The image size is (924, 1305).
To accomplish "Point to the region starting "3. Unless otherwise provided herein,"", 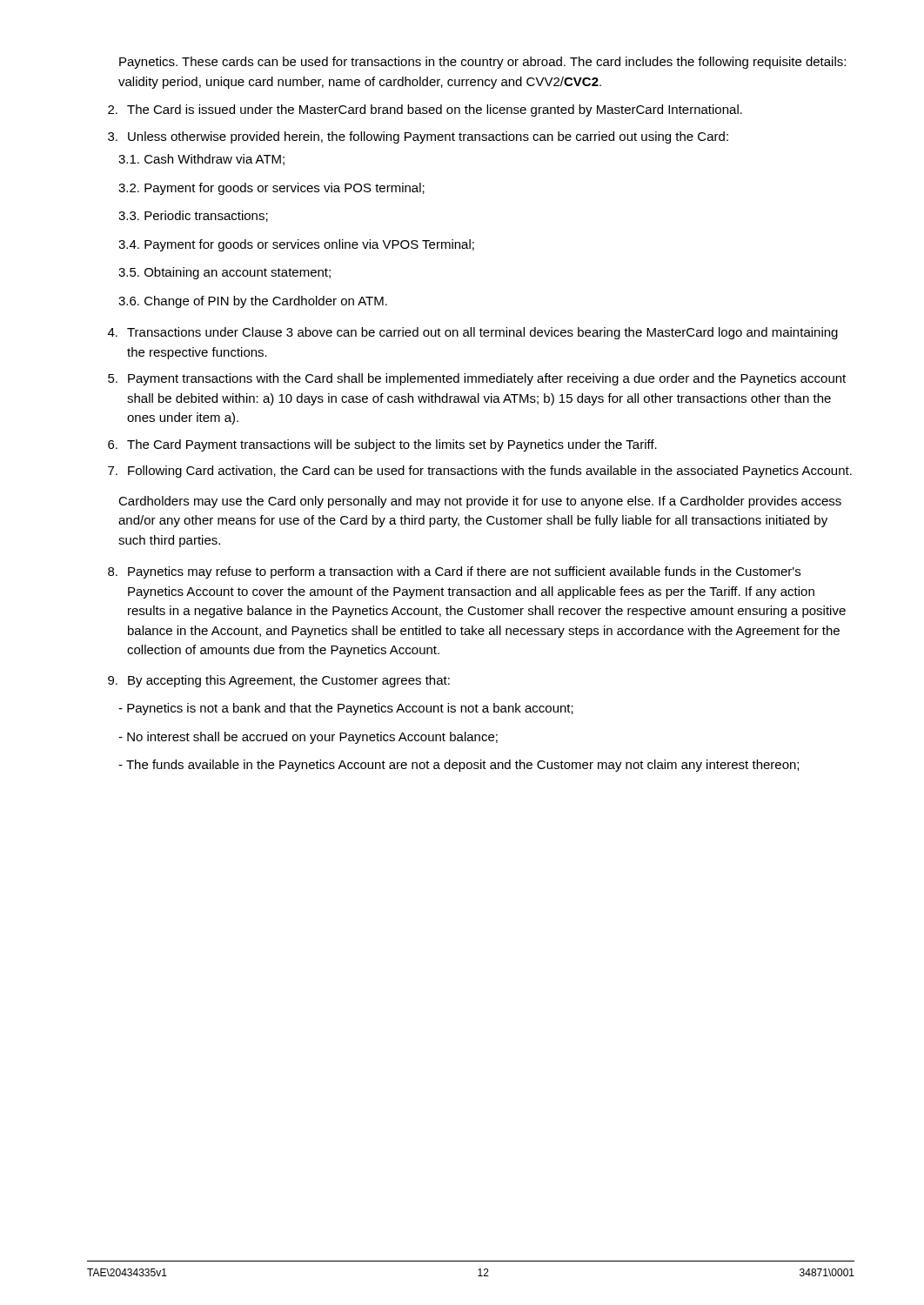I will [471, 136].
